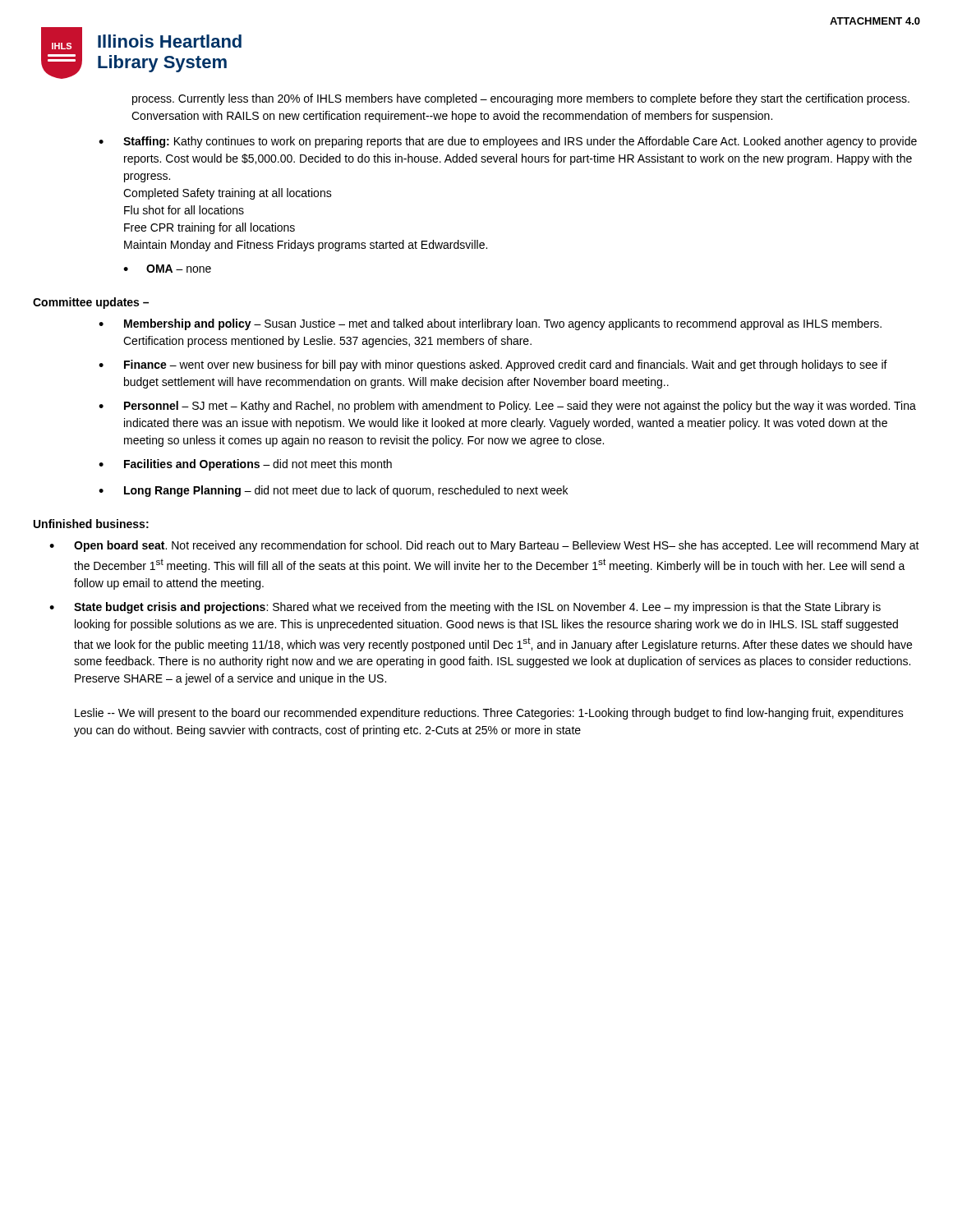This screenshot has height=1232, width=953.
Task: Locate the element starting "• Long Range"
Action: click(509, 492)
